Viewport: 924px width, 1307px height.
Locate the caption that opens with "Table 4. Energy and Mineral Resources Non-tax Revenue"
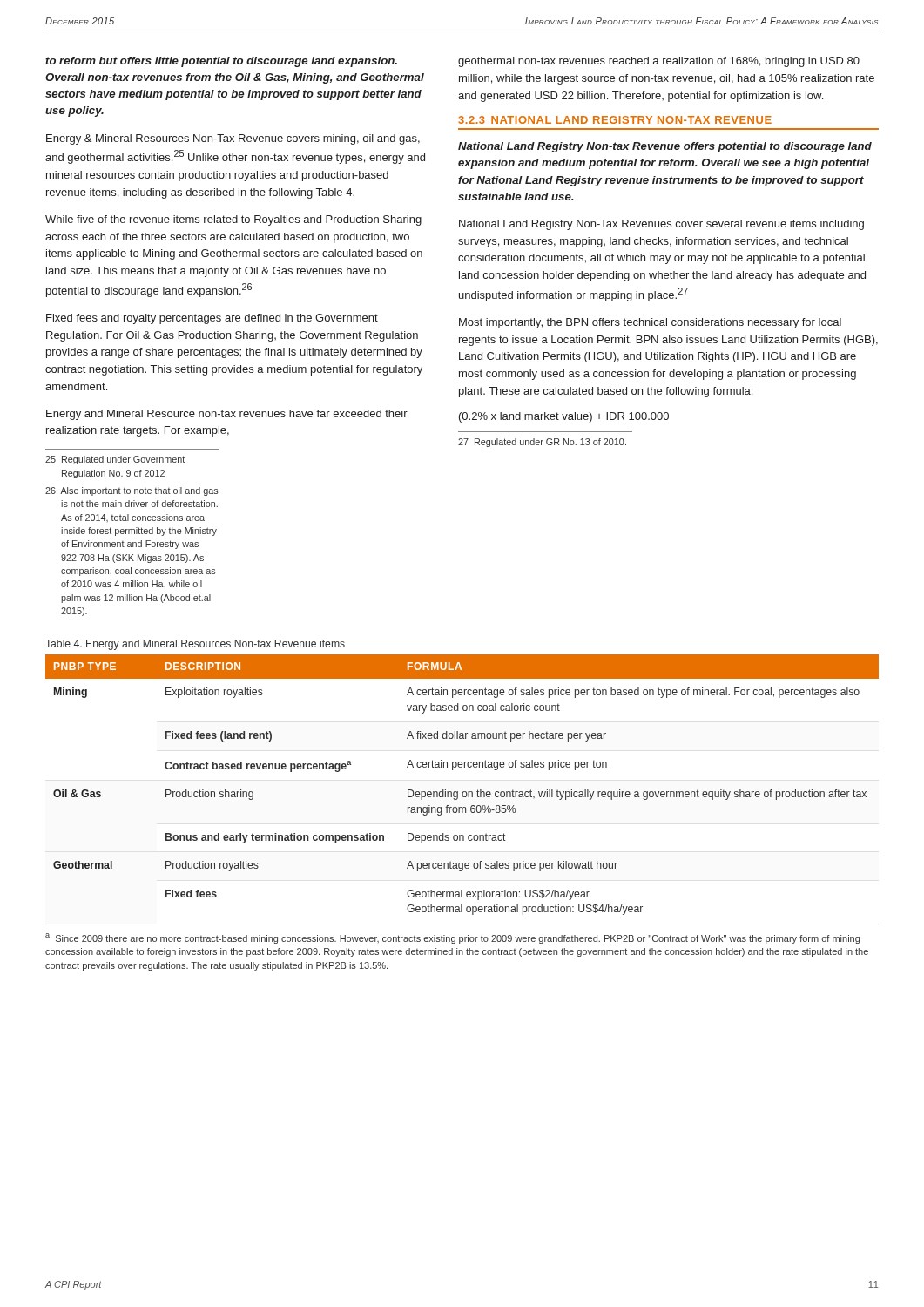click(195, 644)
